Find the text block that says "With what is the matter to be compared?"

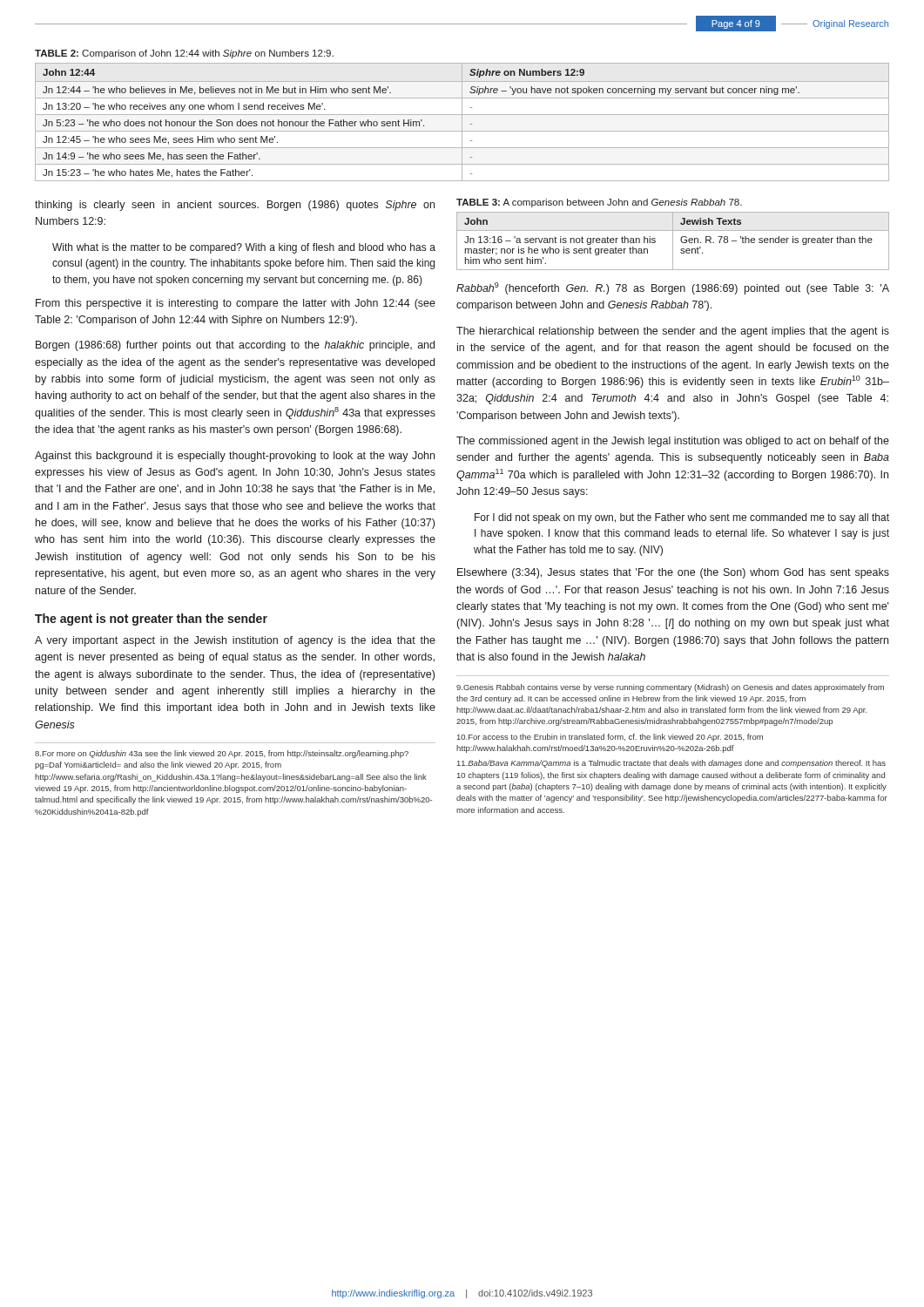244,263
